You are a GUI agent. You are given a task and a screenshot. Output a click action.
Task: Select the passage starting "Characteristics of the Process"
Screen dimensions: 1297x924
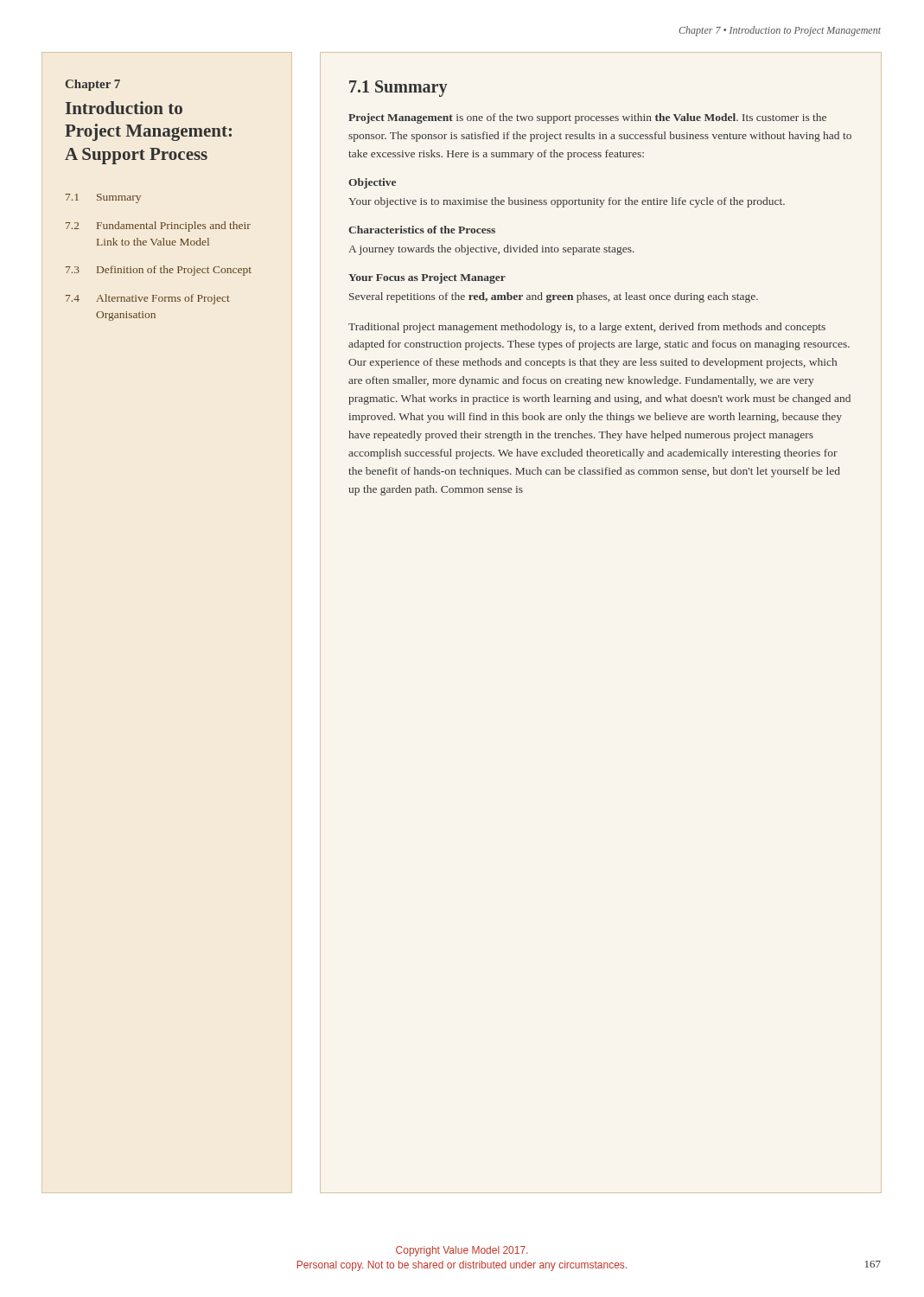click(x=422, y=230)
